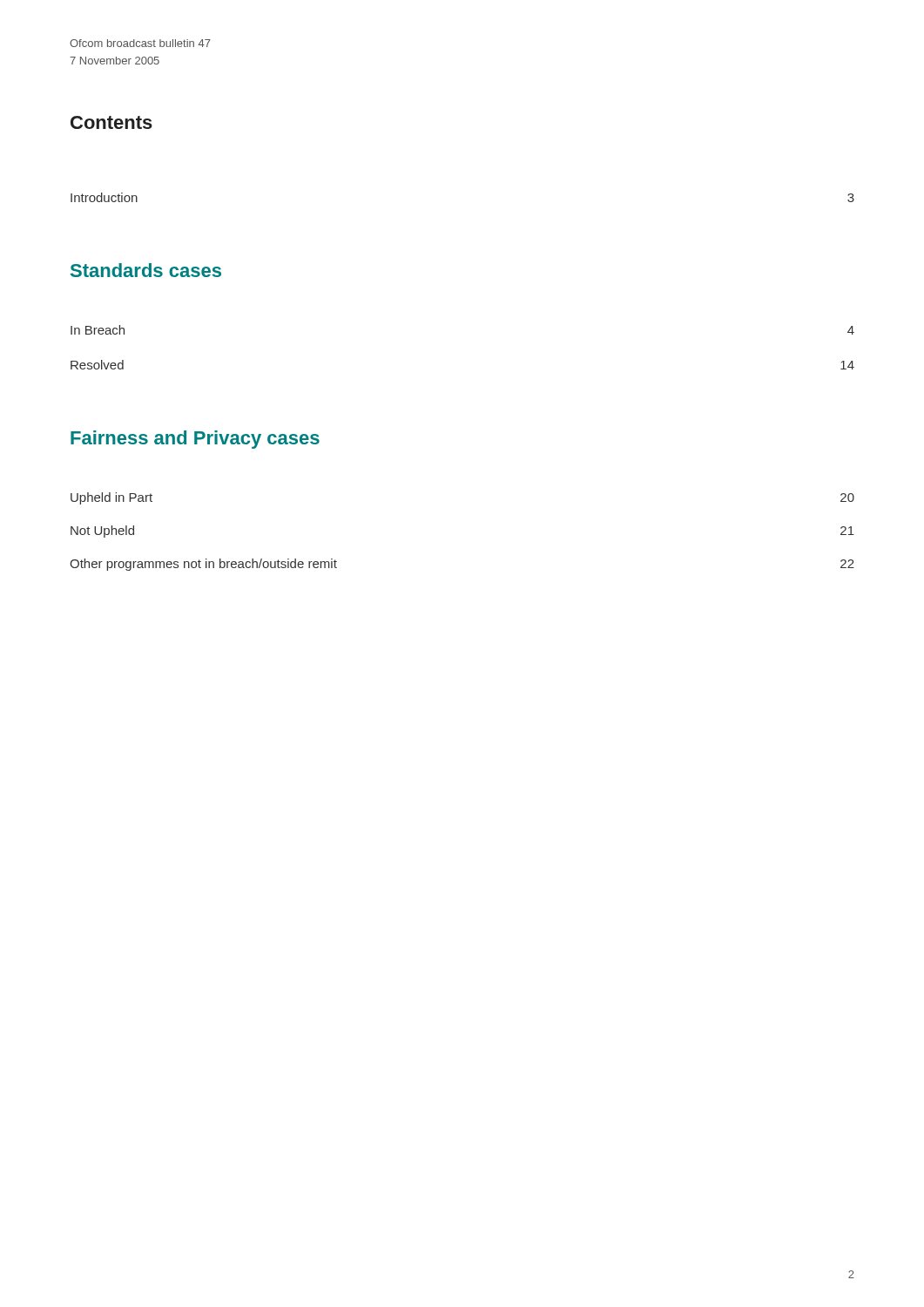924x1307 pixels.
Task: Select the text block starting "Standards cases"
Action: (x=146, y=271)
